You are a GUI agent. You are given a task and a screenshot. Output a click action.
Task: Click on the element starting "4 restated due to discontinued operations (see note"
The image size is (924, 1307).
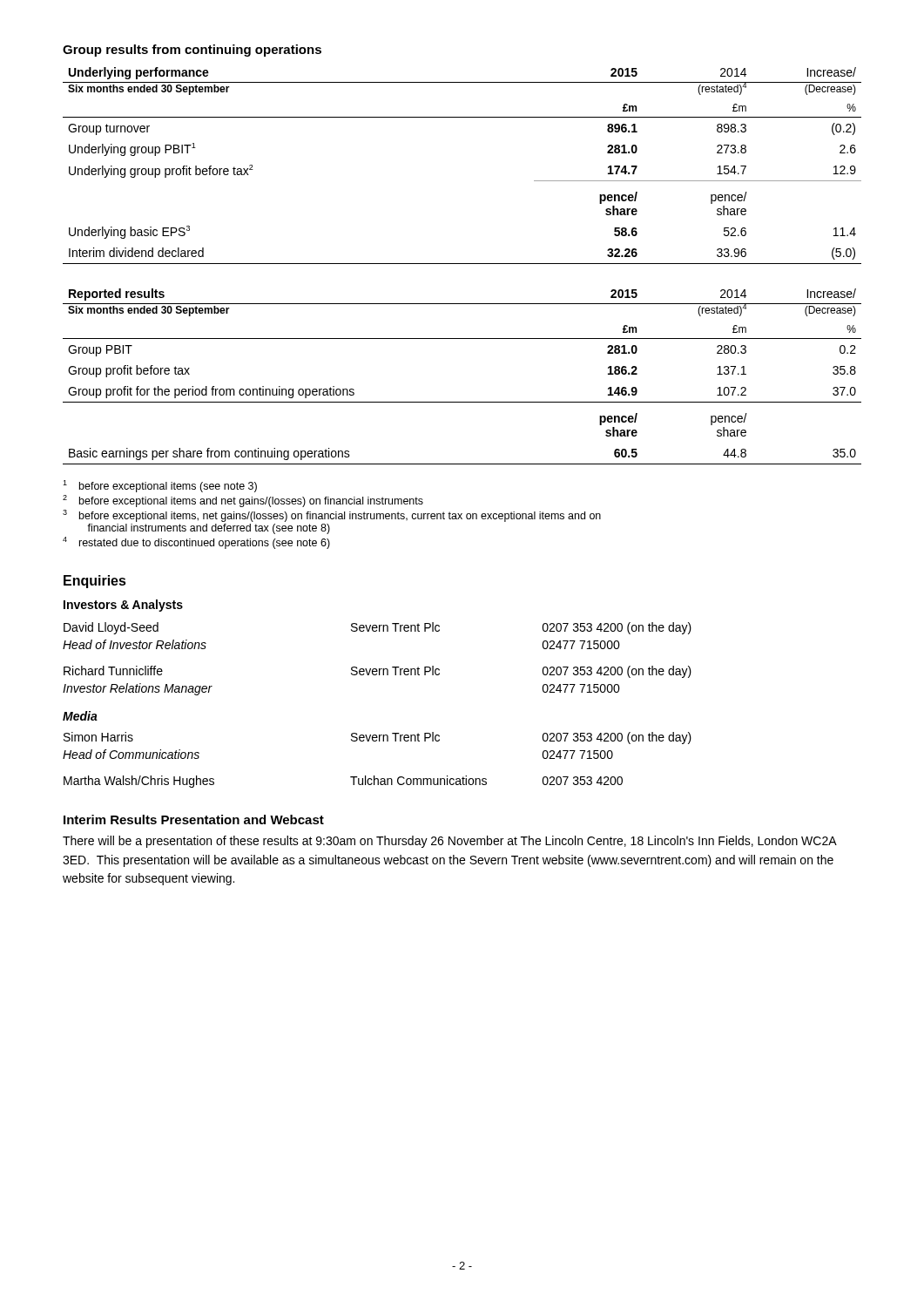coord(196,543)
